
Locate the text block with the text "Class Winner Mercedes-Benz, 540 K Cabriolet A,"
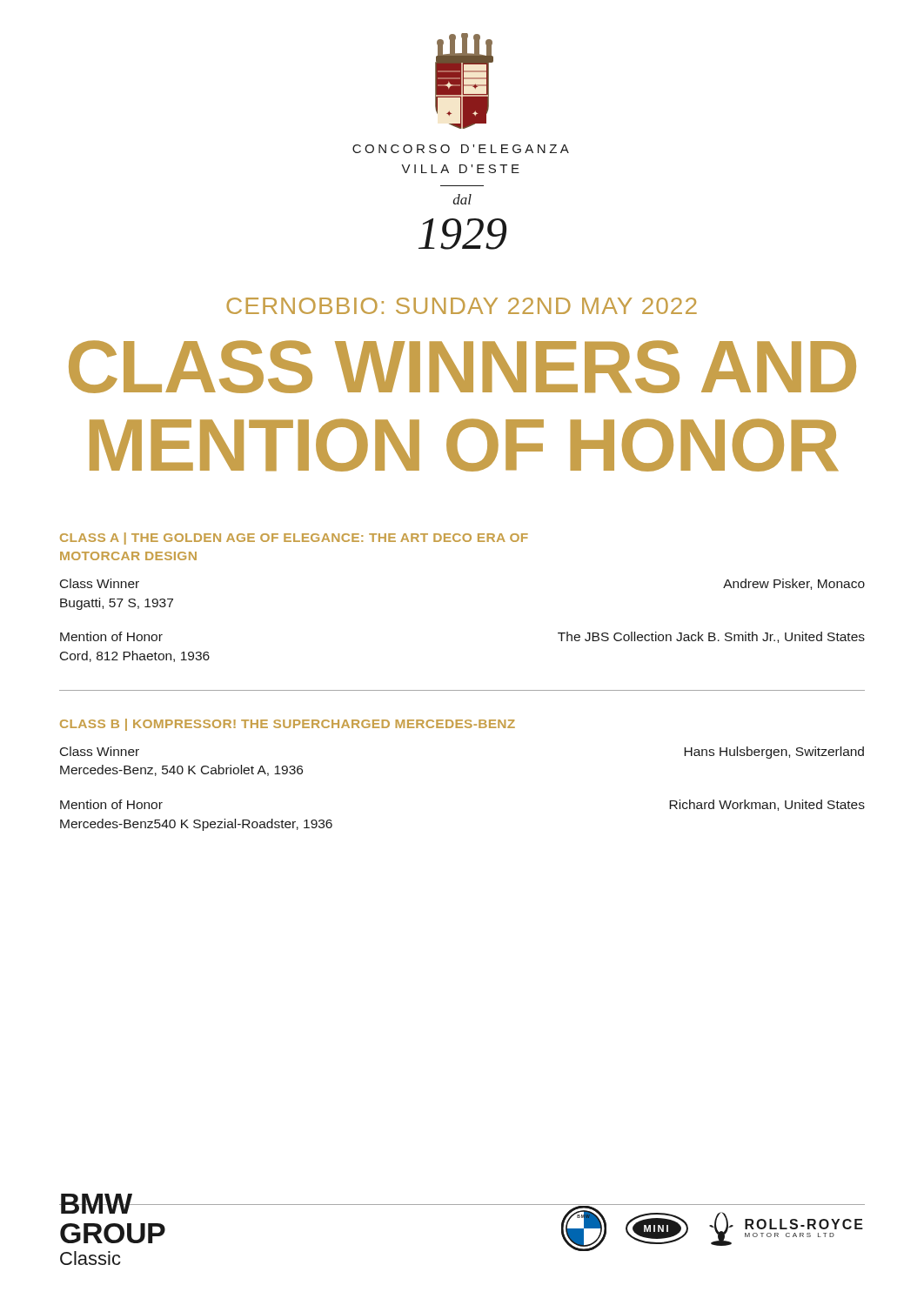(104, 752)
